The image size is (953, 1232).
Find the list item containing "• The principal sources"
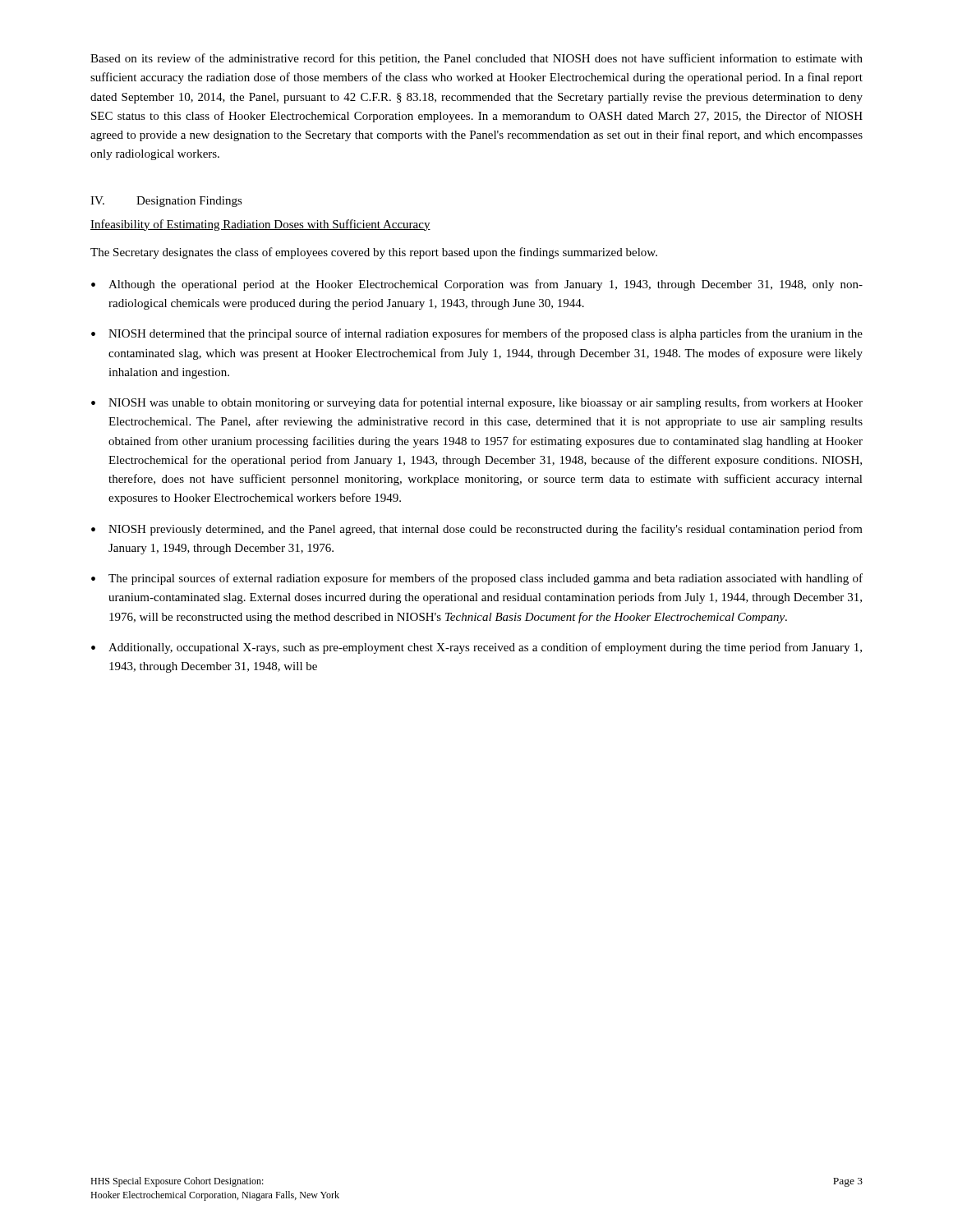476,598
